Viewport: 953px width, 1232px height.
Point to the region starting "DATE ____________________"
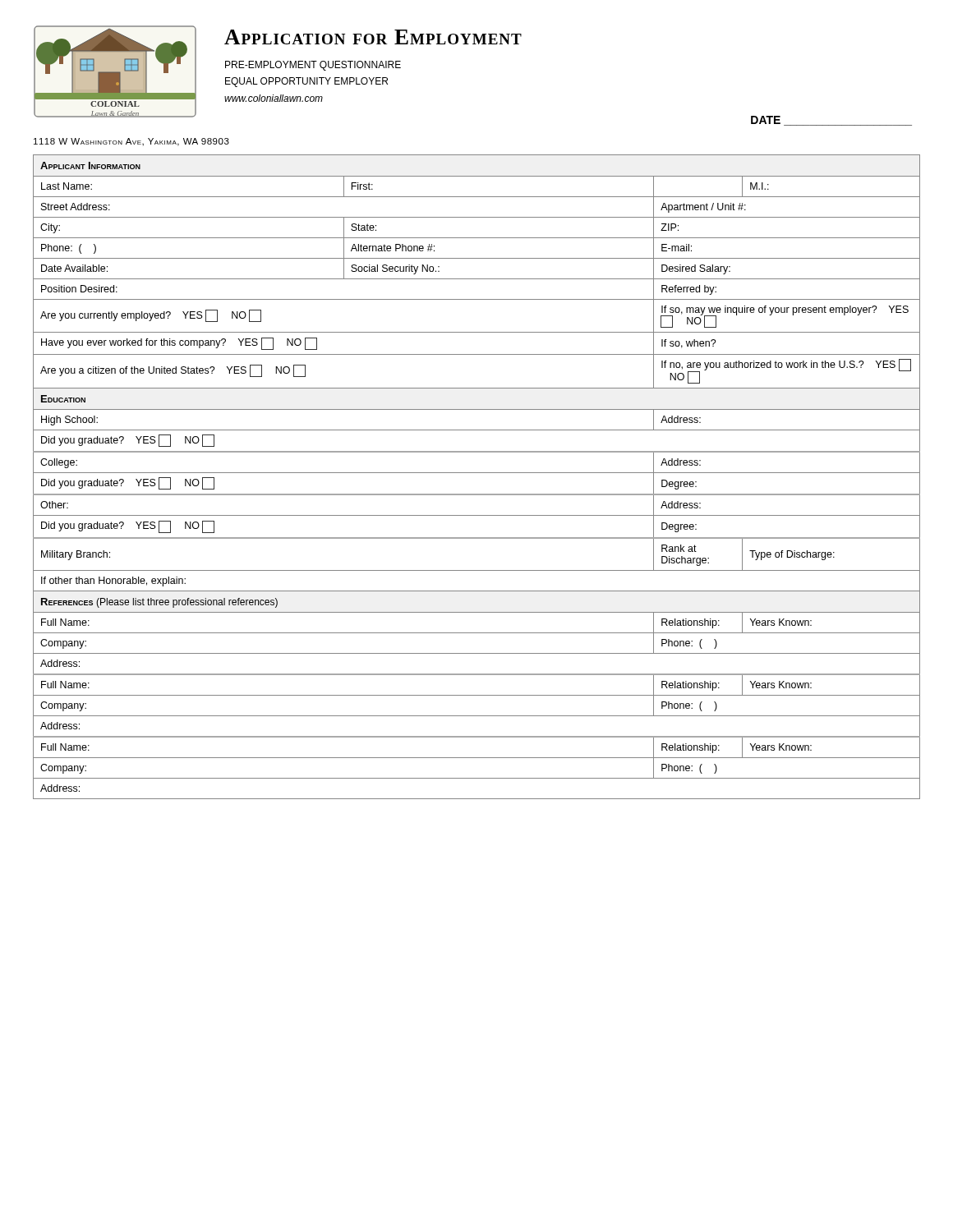(831, 120)
